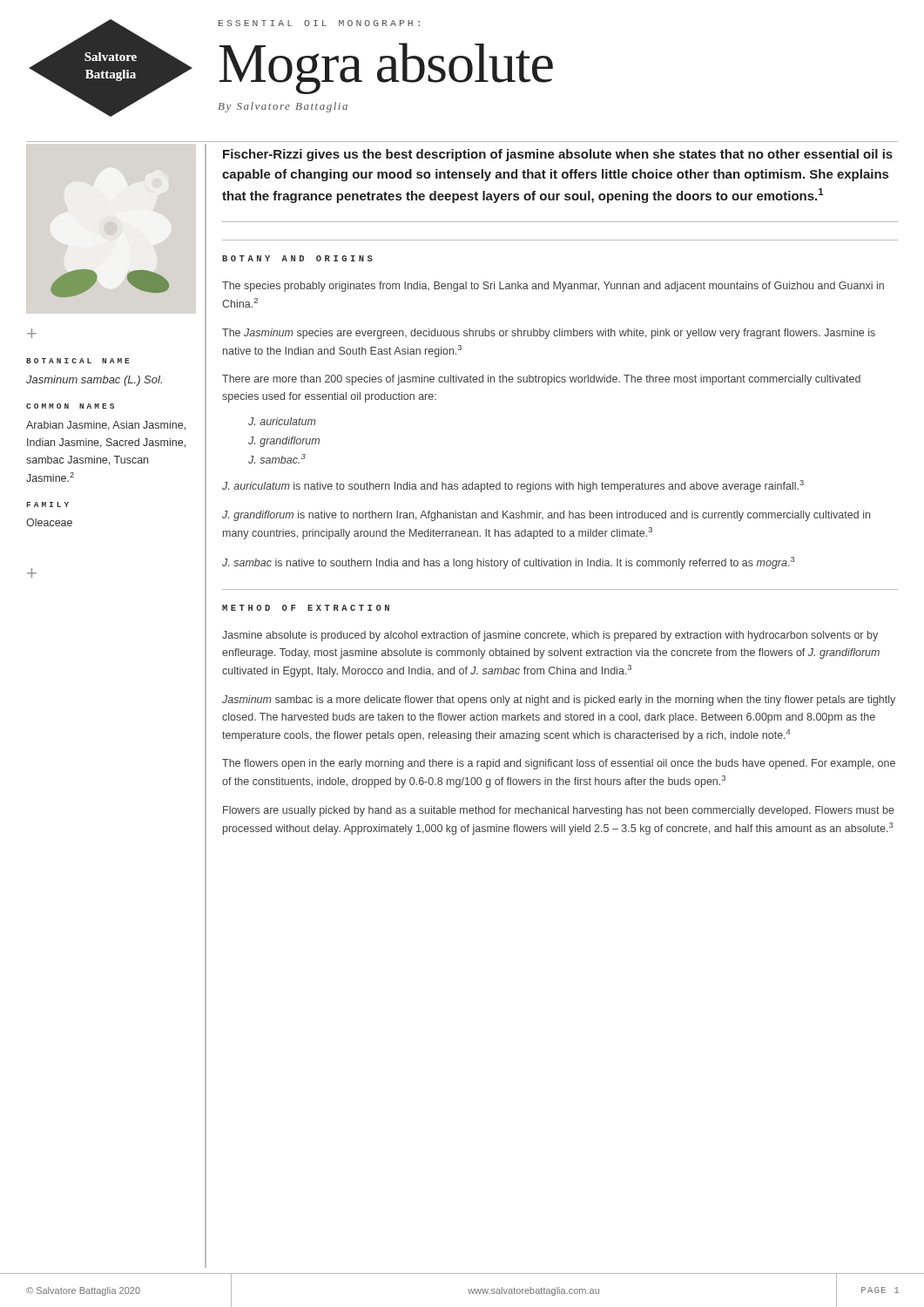Click on the block starting "There are more than 200 species of"
The height and width of the screenshot is (1307, 924).
pos(541,388)
